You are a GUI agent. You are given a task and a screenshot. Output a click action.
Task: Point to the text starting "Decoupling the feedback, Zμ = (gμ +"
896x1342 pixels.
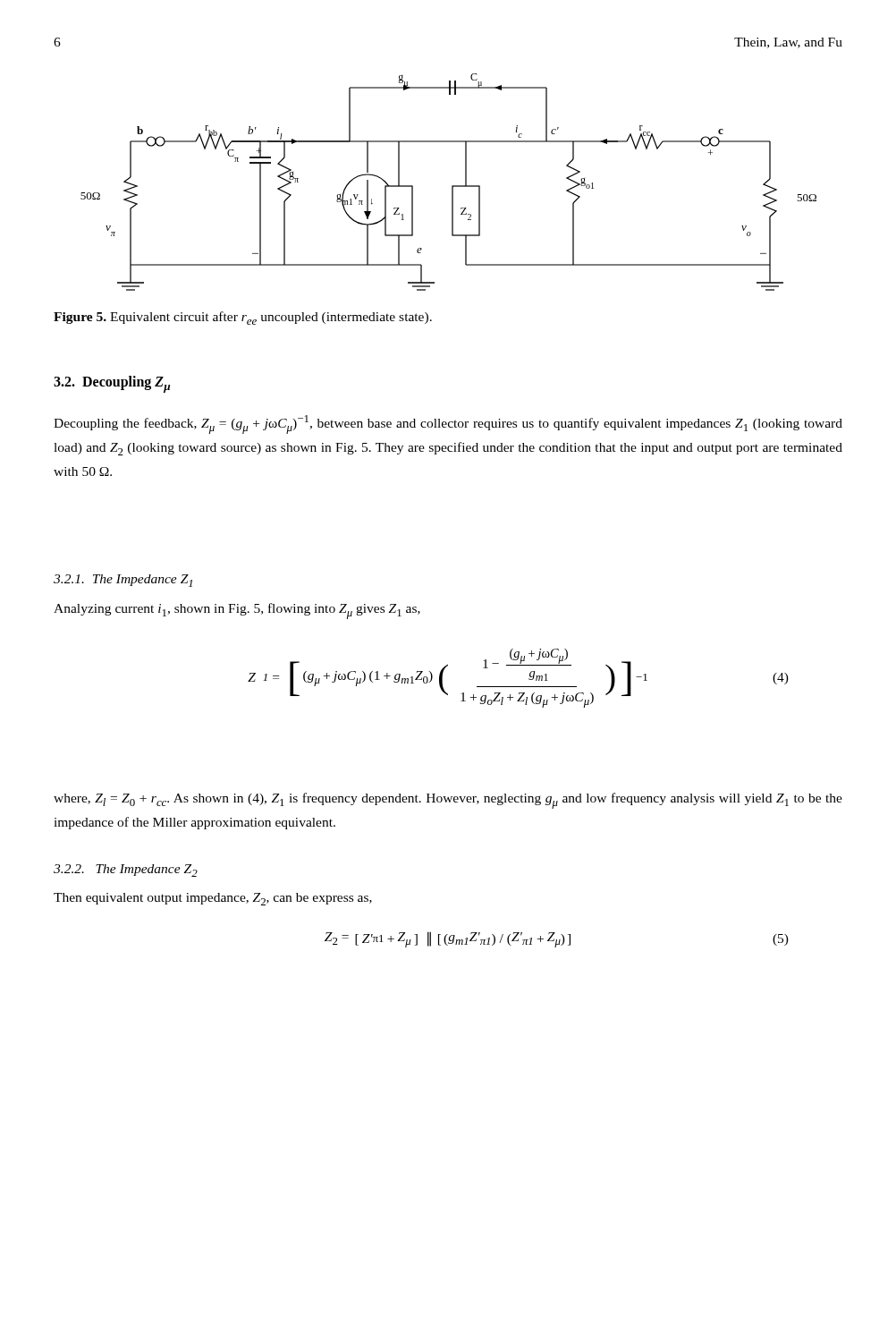[x=448, y=445]
